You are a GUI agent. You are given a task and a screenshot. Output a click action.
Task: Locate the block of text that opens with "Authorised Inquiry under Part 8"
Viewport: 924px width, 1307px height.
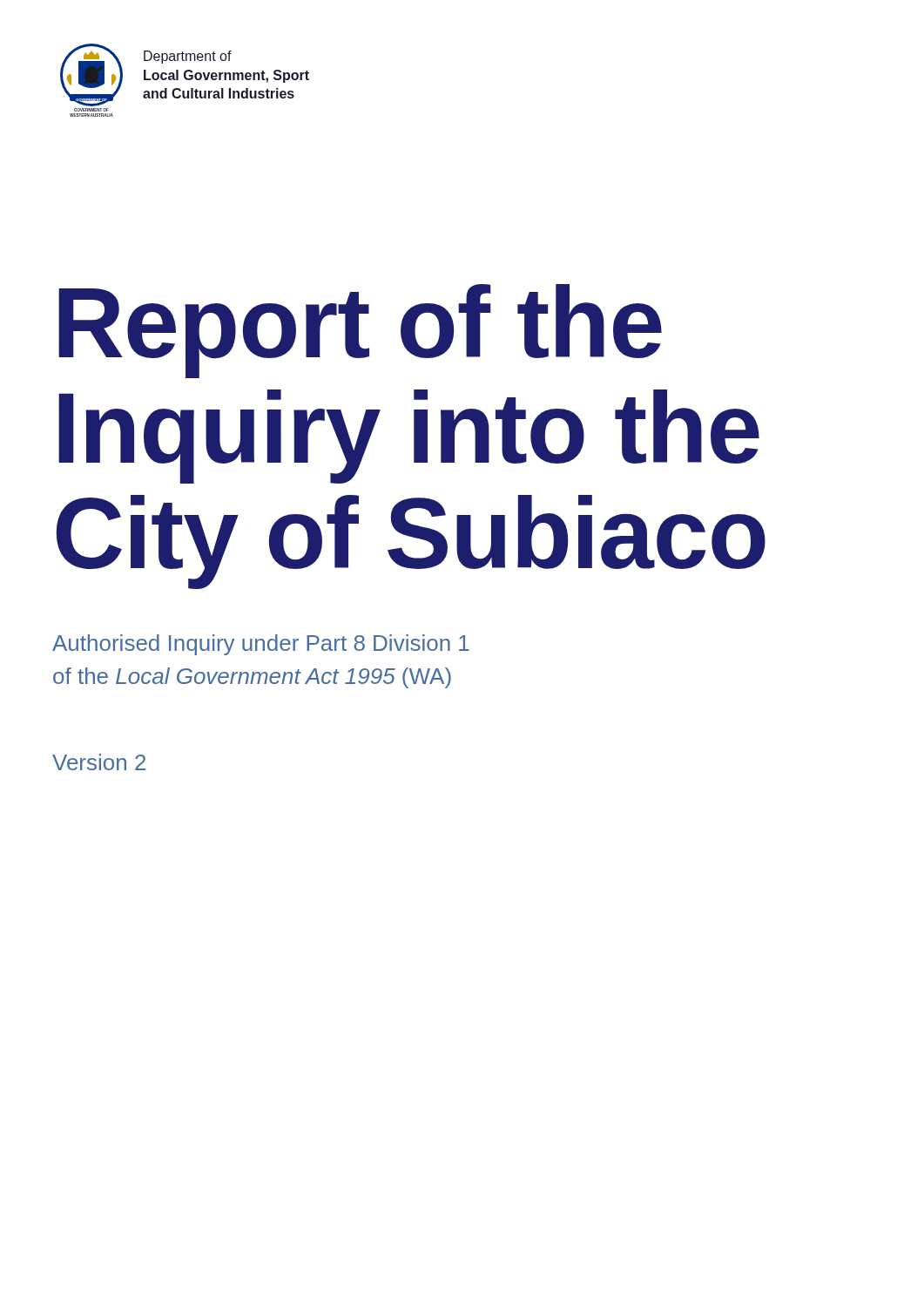pos(261,659)
